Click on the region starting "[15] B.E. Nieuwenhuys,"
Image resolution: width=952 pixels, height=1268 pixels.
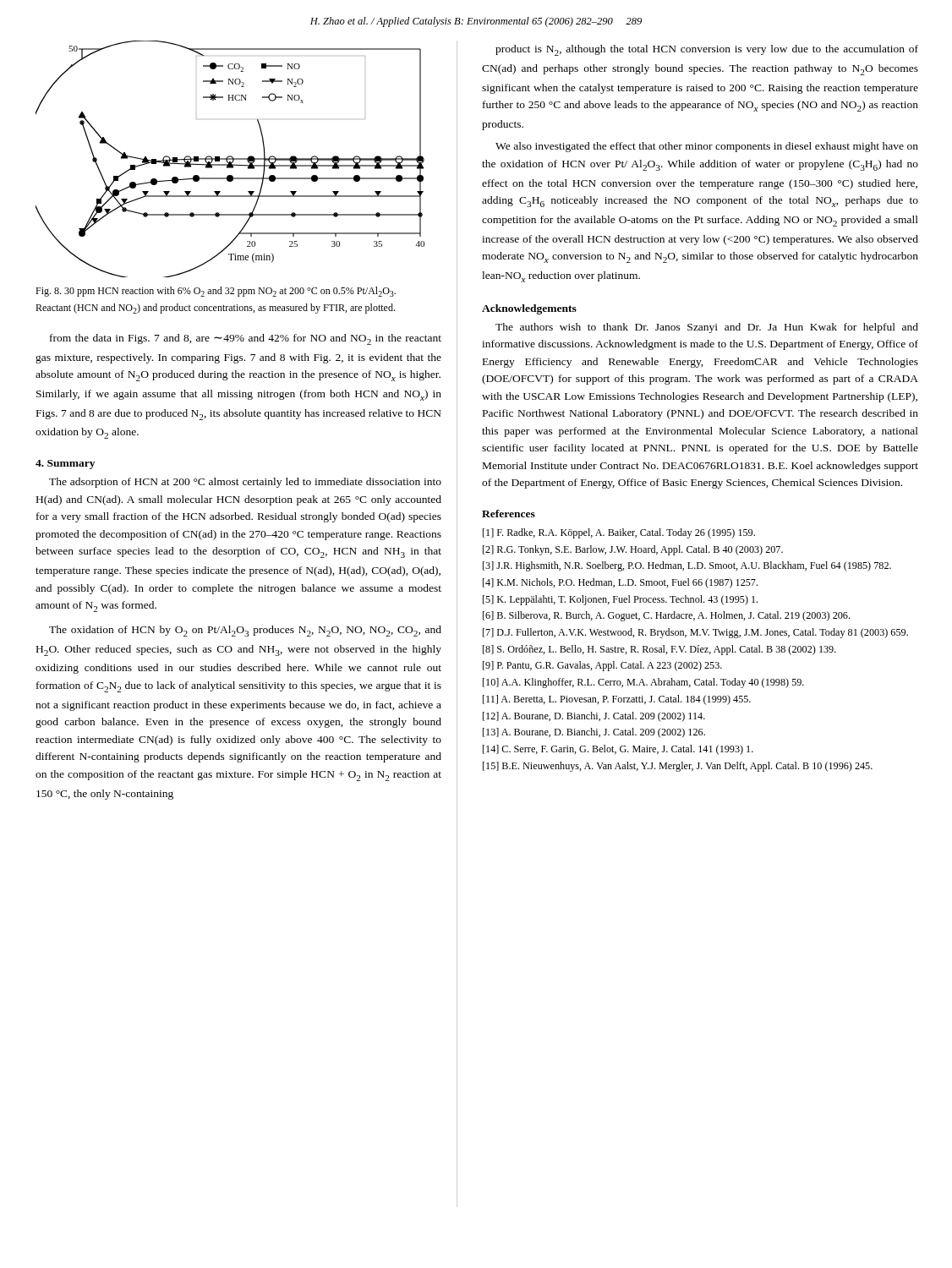click(x=677, y=766)
